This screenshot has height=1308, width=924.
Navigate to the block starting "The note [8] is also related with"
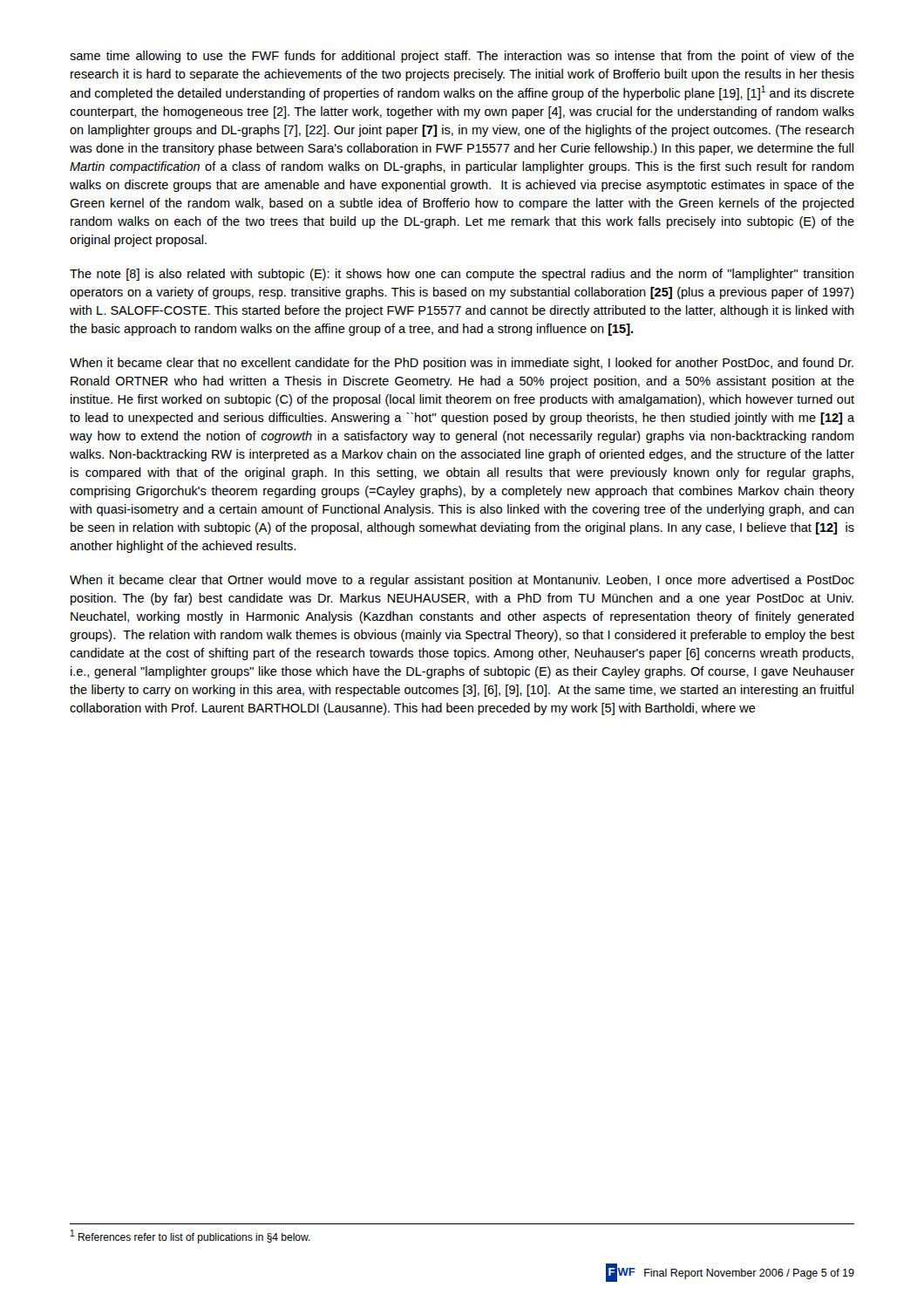point(462,301)
